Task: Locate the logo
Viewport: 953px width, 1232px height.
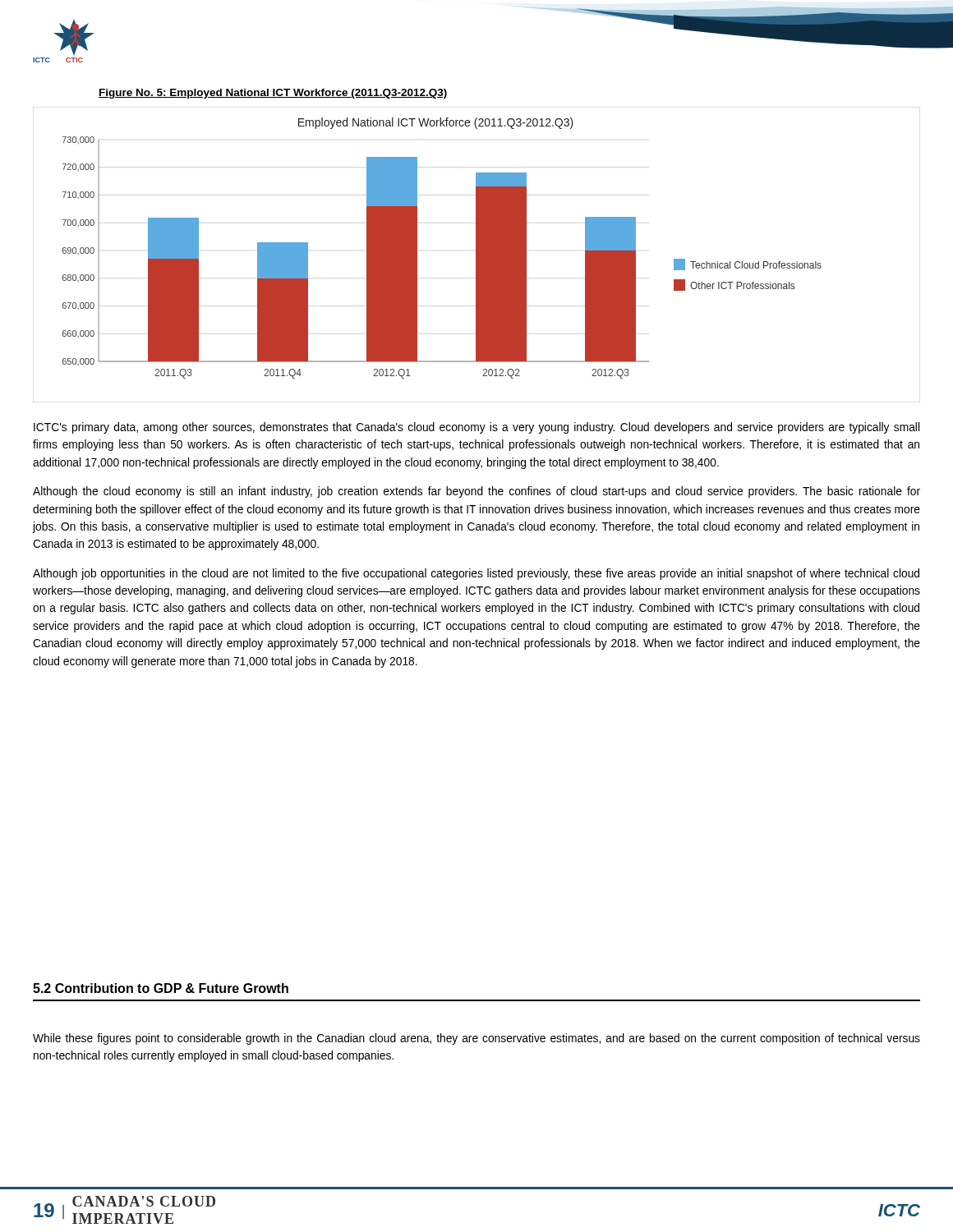Action: 74,44
